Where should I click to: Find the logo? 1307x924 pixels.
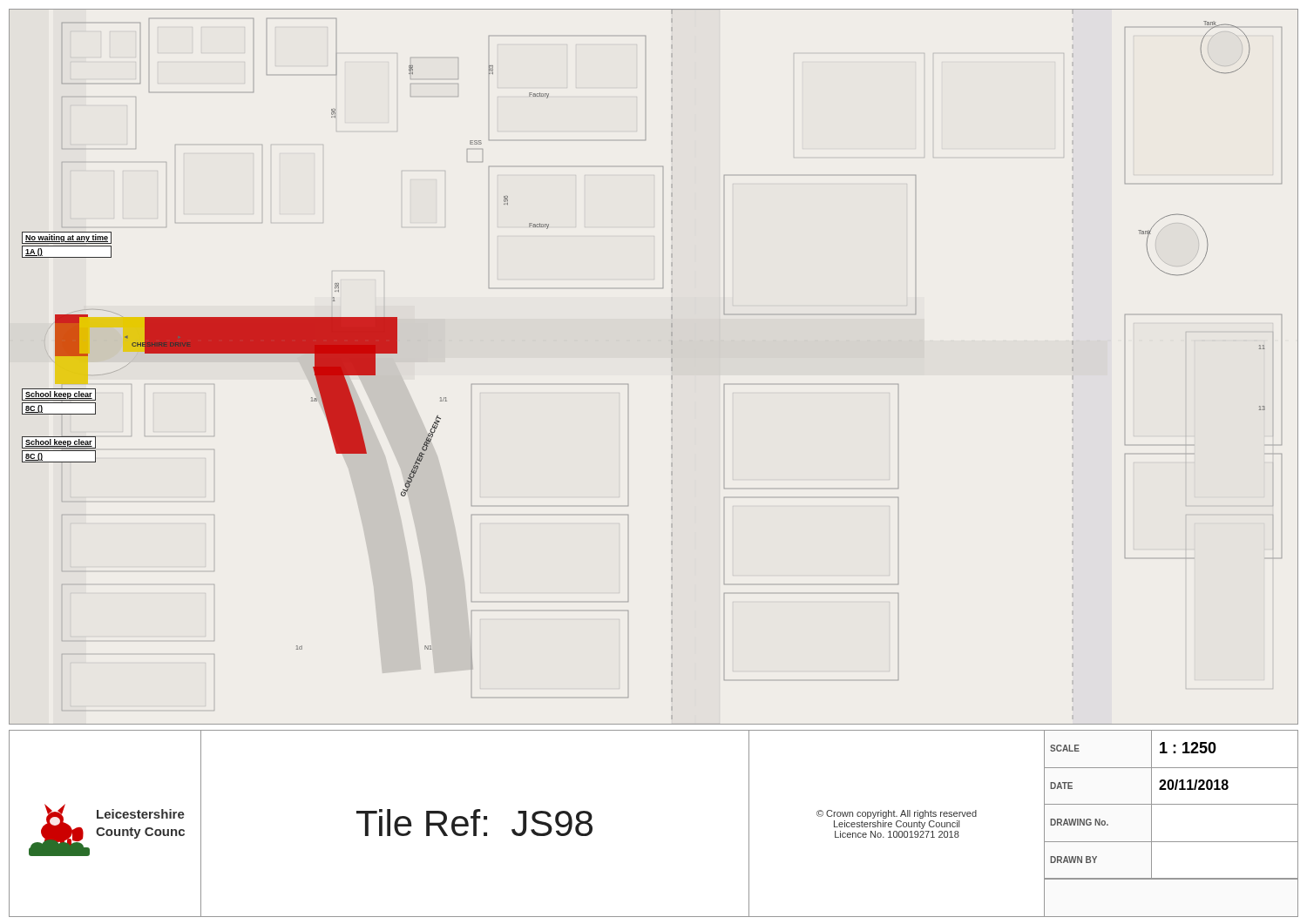click(x=105, y=823)
